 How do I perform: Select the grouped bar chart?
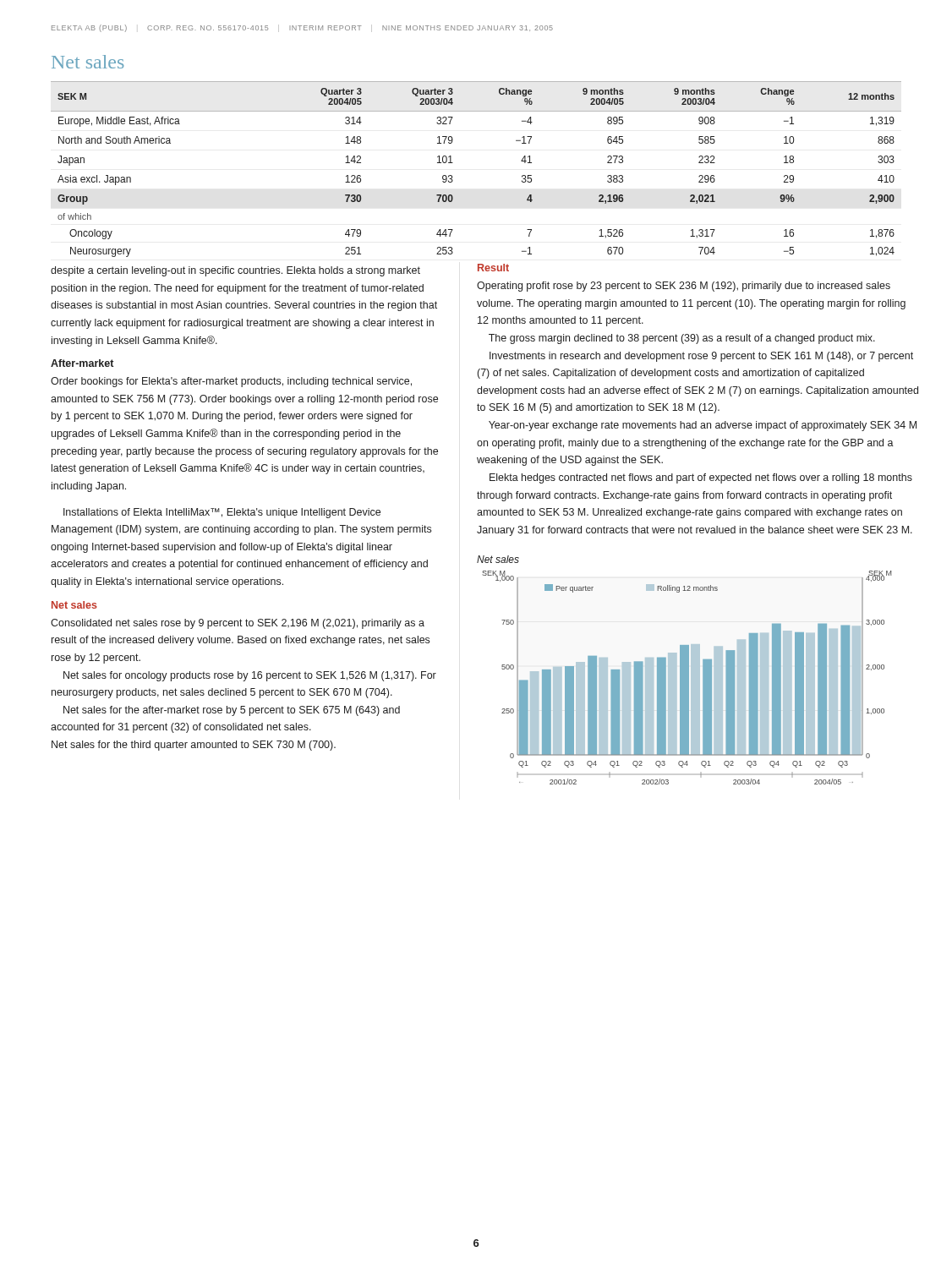click(x=687, y=685)
